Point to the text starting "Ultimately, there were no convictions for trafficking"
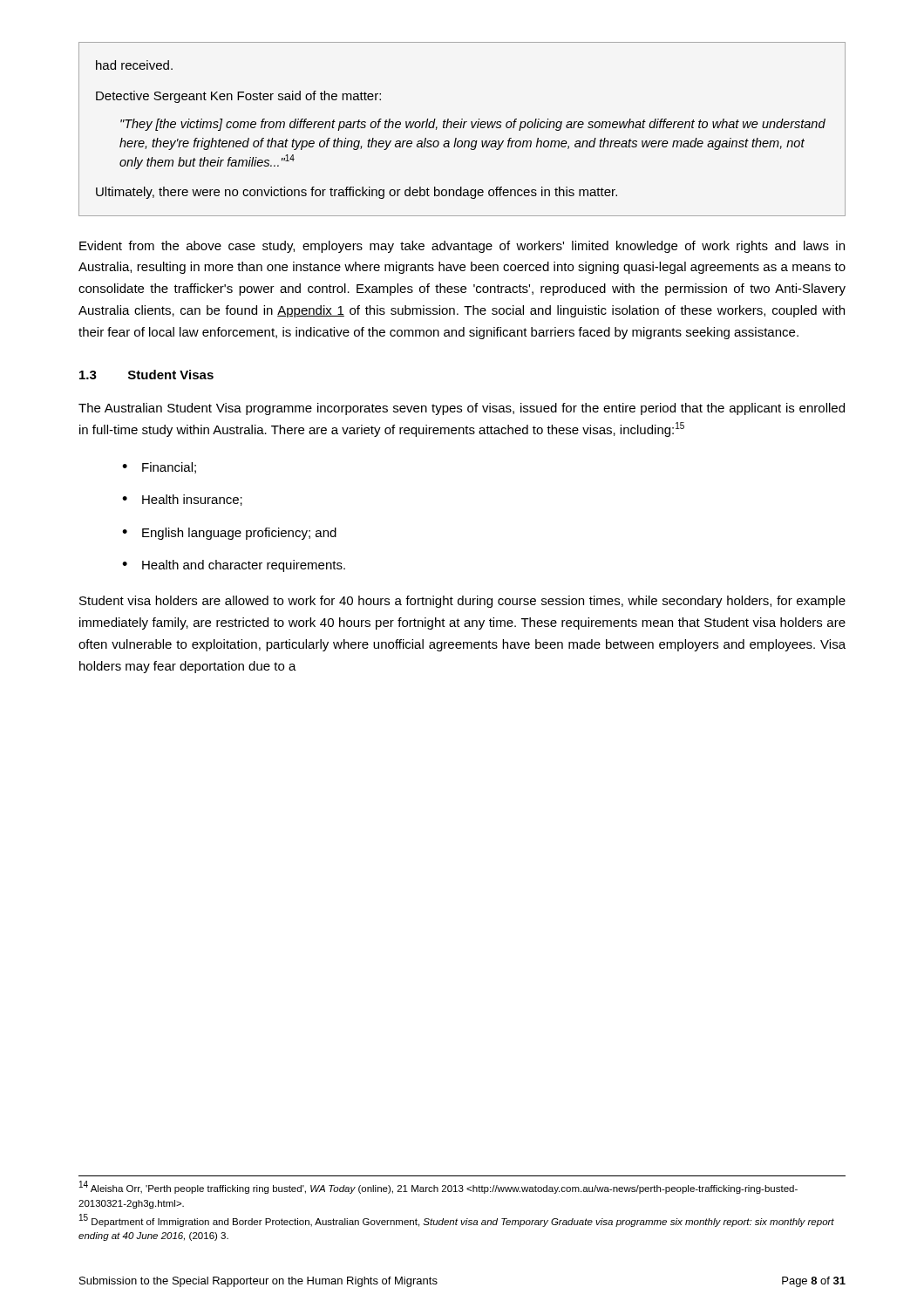Viewport: 924px width, 1308px height. click(357, 191)
